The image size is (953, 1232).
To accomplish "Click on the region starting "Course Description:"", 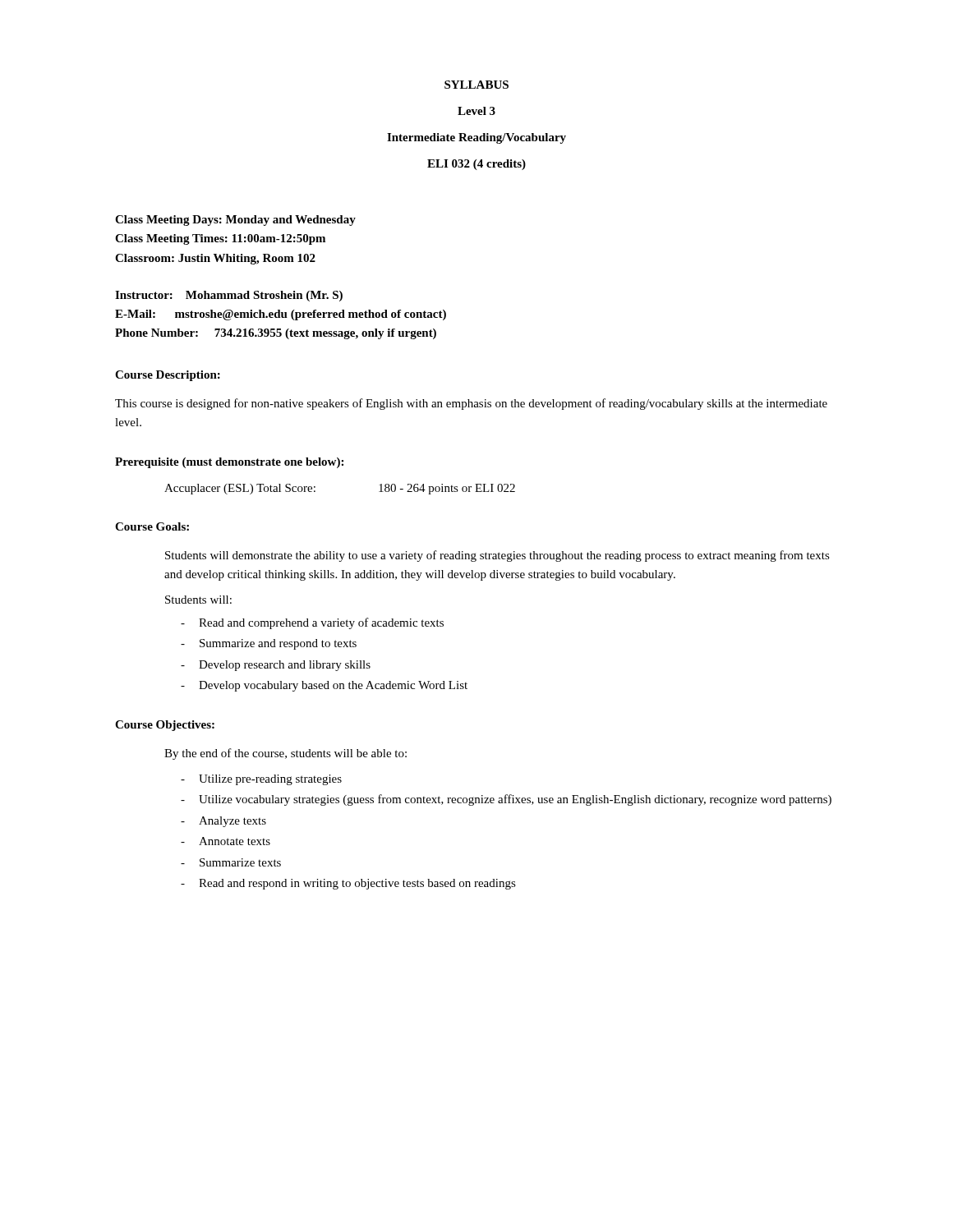I will click(x=168, y=376).
